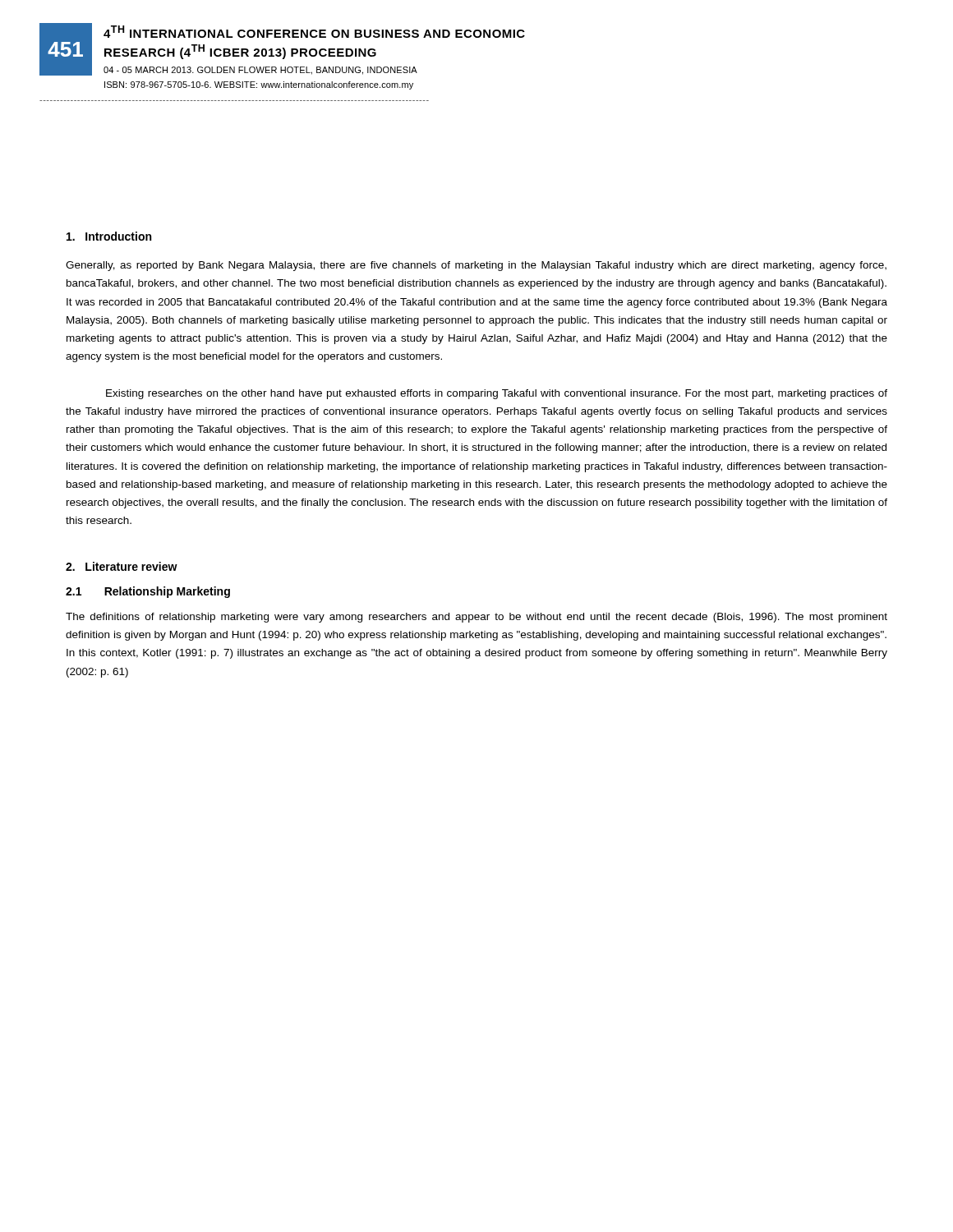Click on the text block containing "Existing researches on the other"
The height and width of the screenshot is (1232, 953).
pos(476,457)
